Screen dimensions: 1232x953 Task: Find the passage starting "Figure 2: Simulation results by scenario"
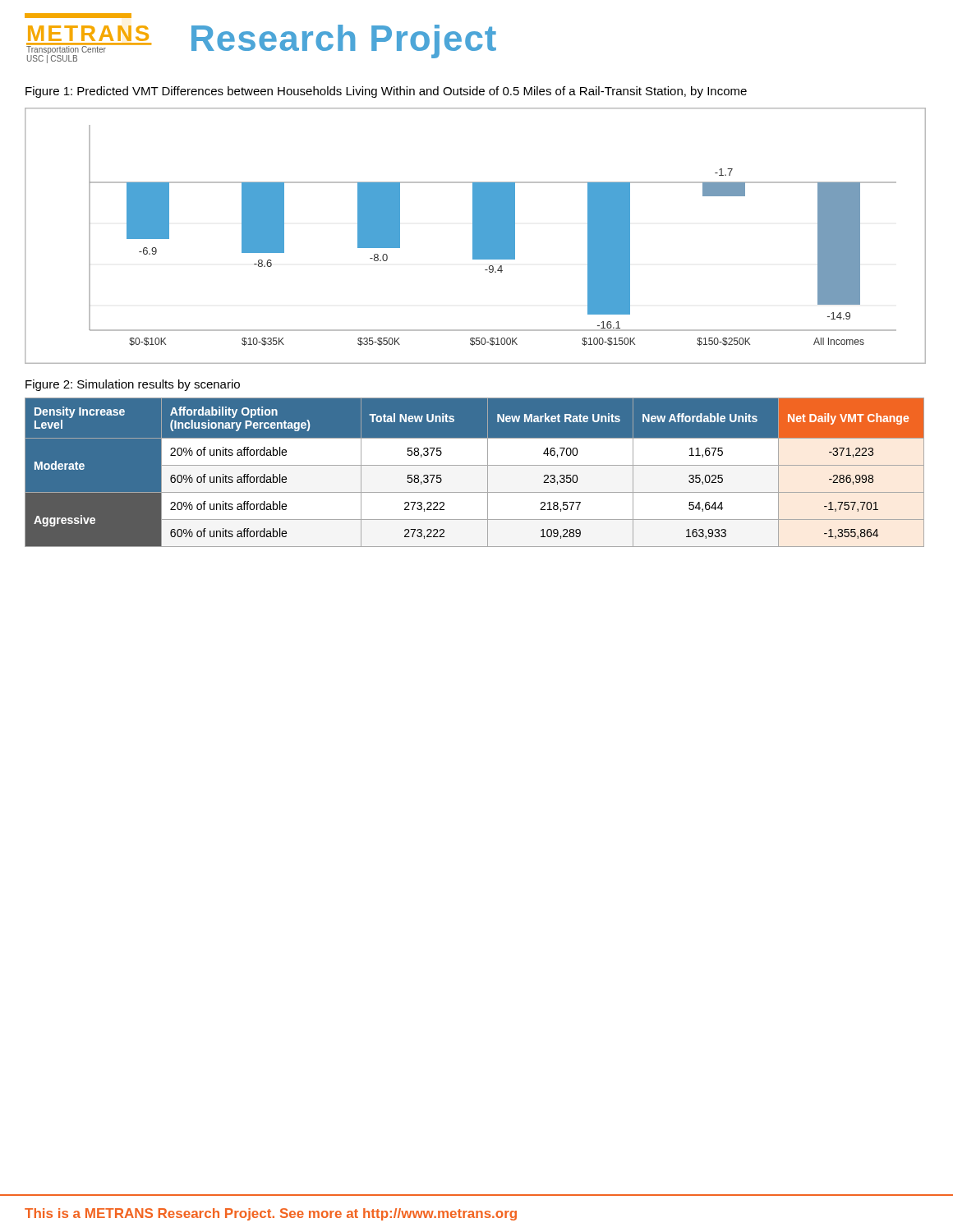point(133,384)
